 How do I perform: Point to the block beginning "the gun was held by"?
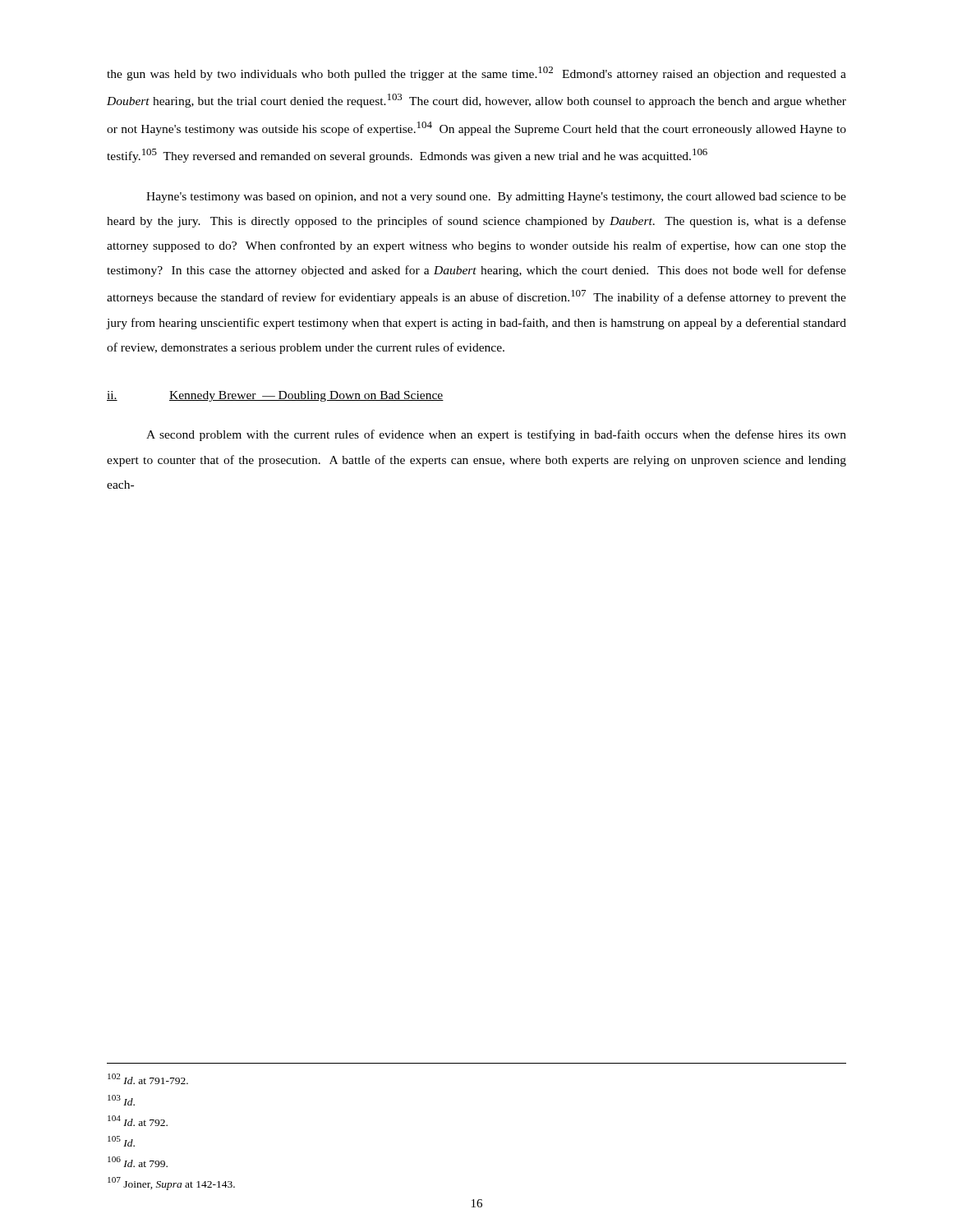[x=476, y=114]
